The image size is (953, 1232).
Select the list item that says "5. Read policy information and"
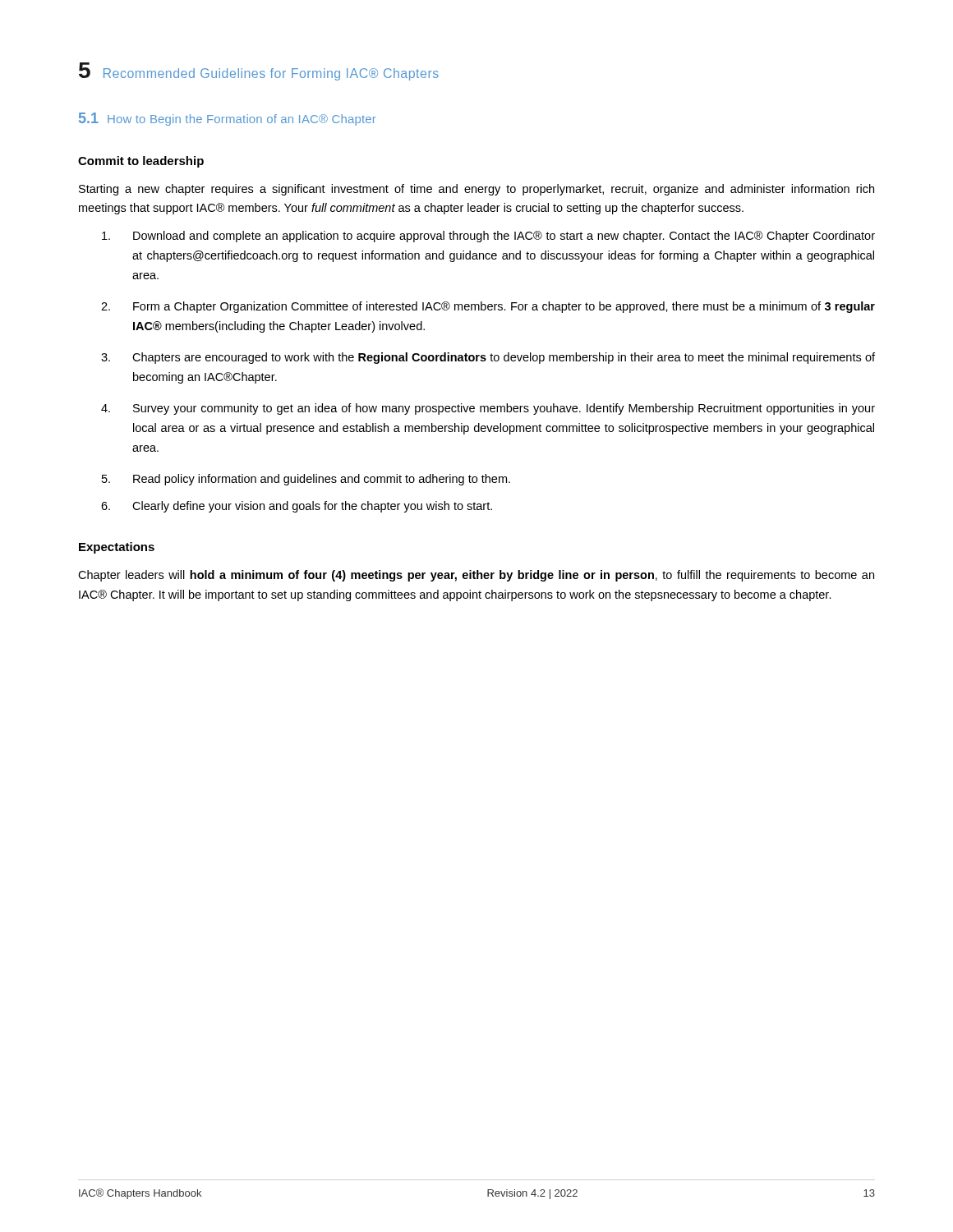pyautogui.click(x=476, y=479)
